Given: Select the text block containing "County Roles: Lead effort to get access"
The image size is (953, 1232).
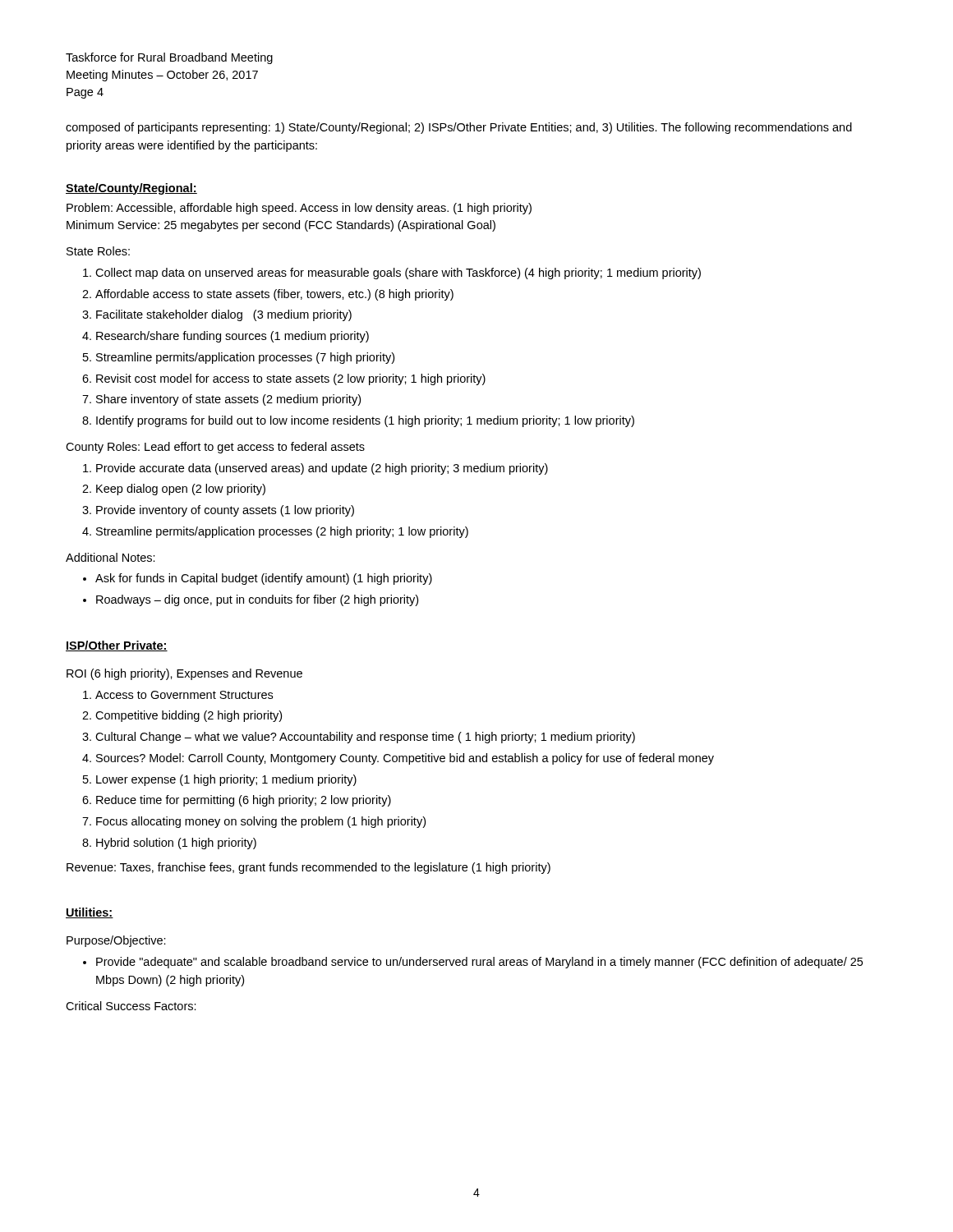Looking at the screenshot, I should [215, 447].
